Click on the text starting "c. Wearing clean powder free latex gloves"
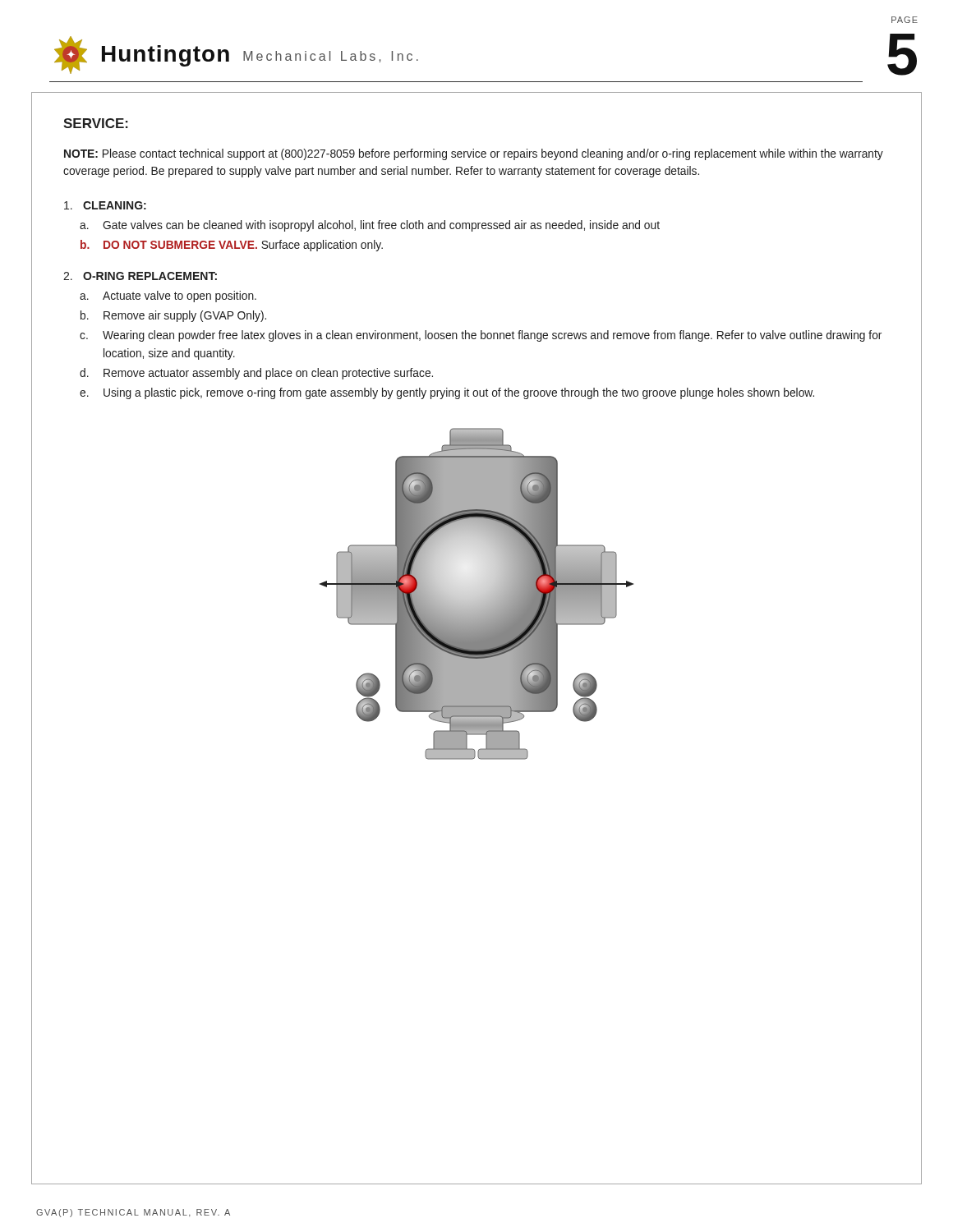 [485, 345]
